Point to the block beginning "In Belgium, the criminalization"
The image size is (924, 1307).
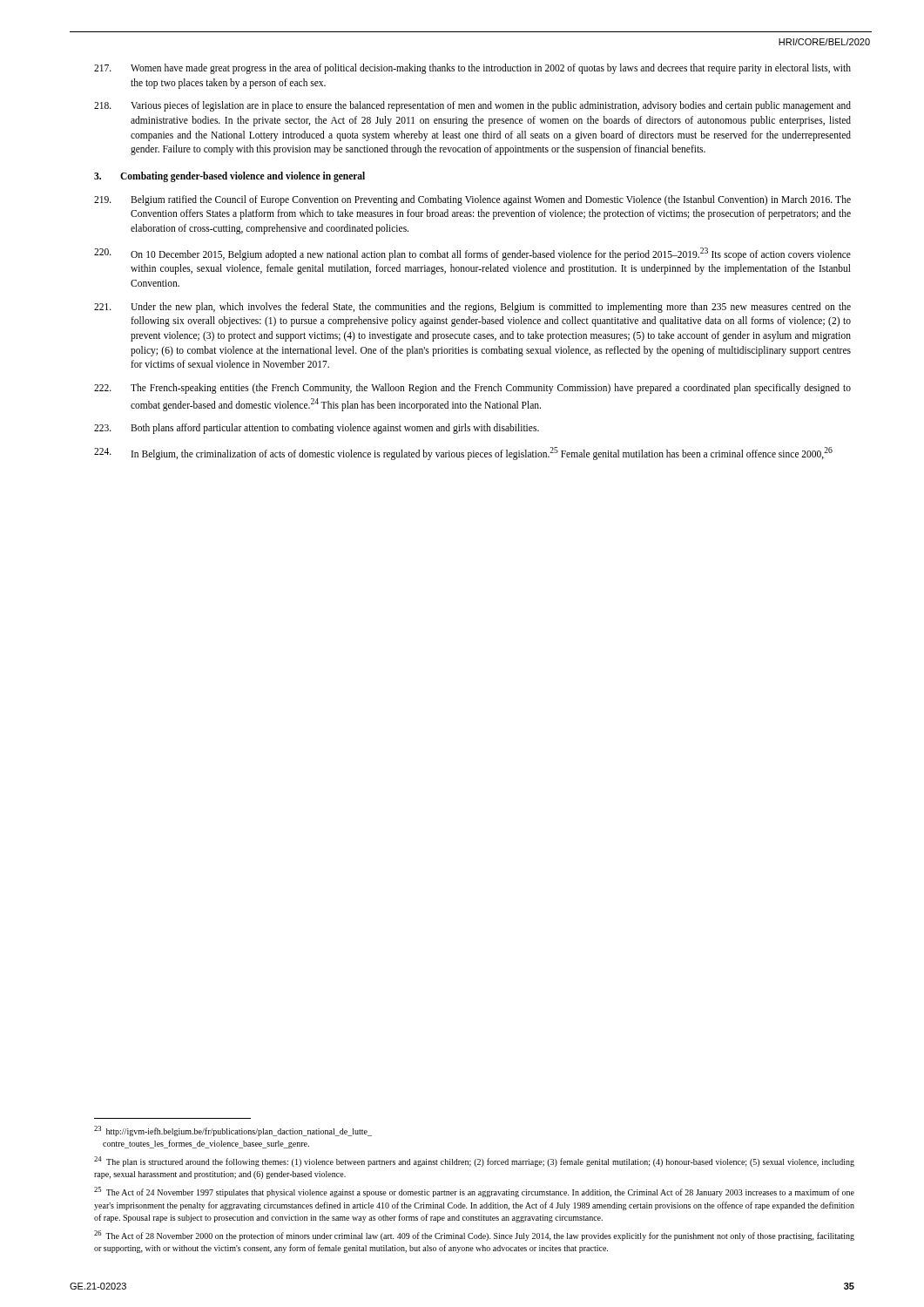pyautogui.click(x=472, y=453)
